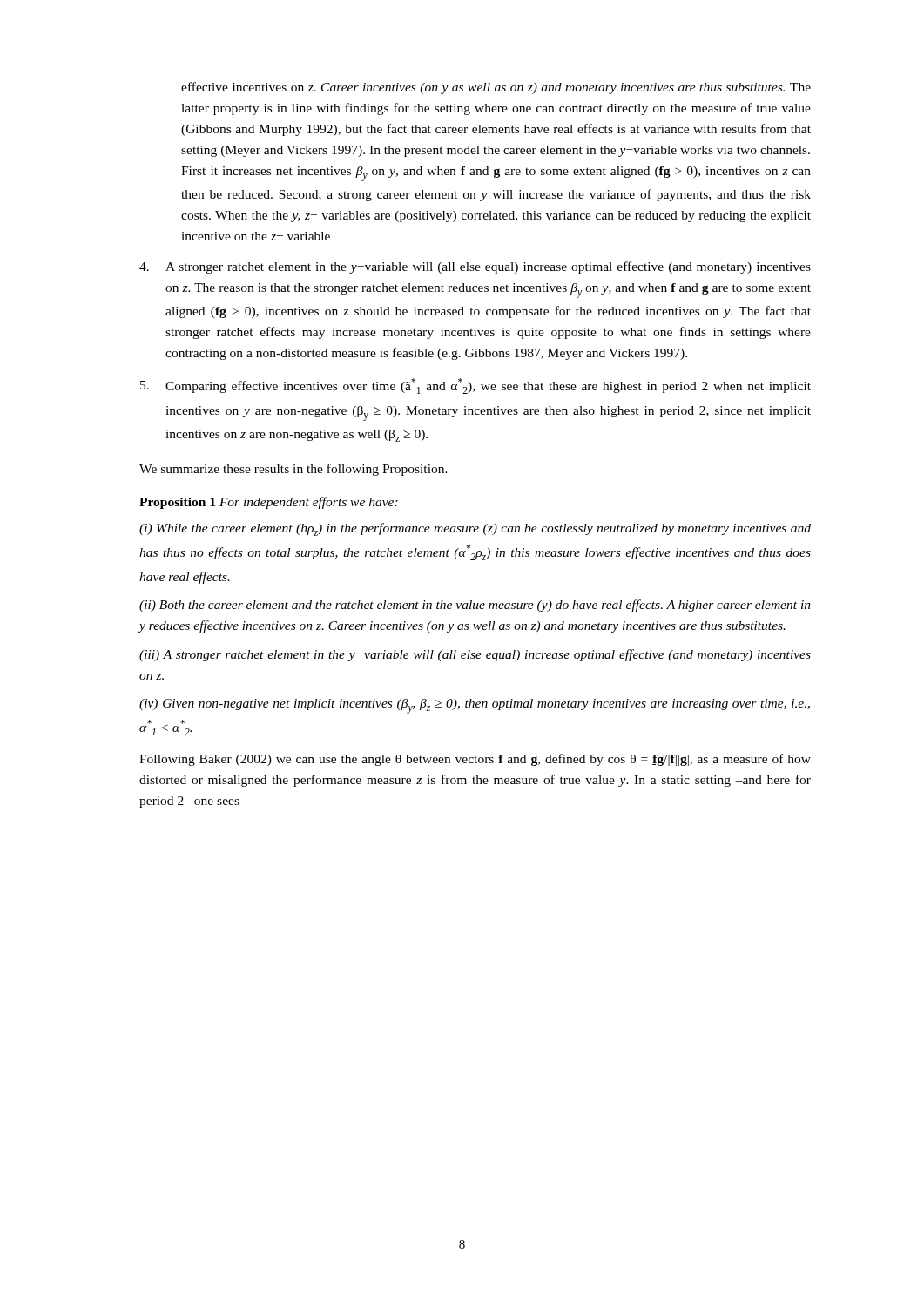Point to the block starting "We summarize these results"
The width and height of the screenshot is (924, 1307).
pyautogui.click(x=293, y=470)
